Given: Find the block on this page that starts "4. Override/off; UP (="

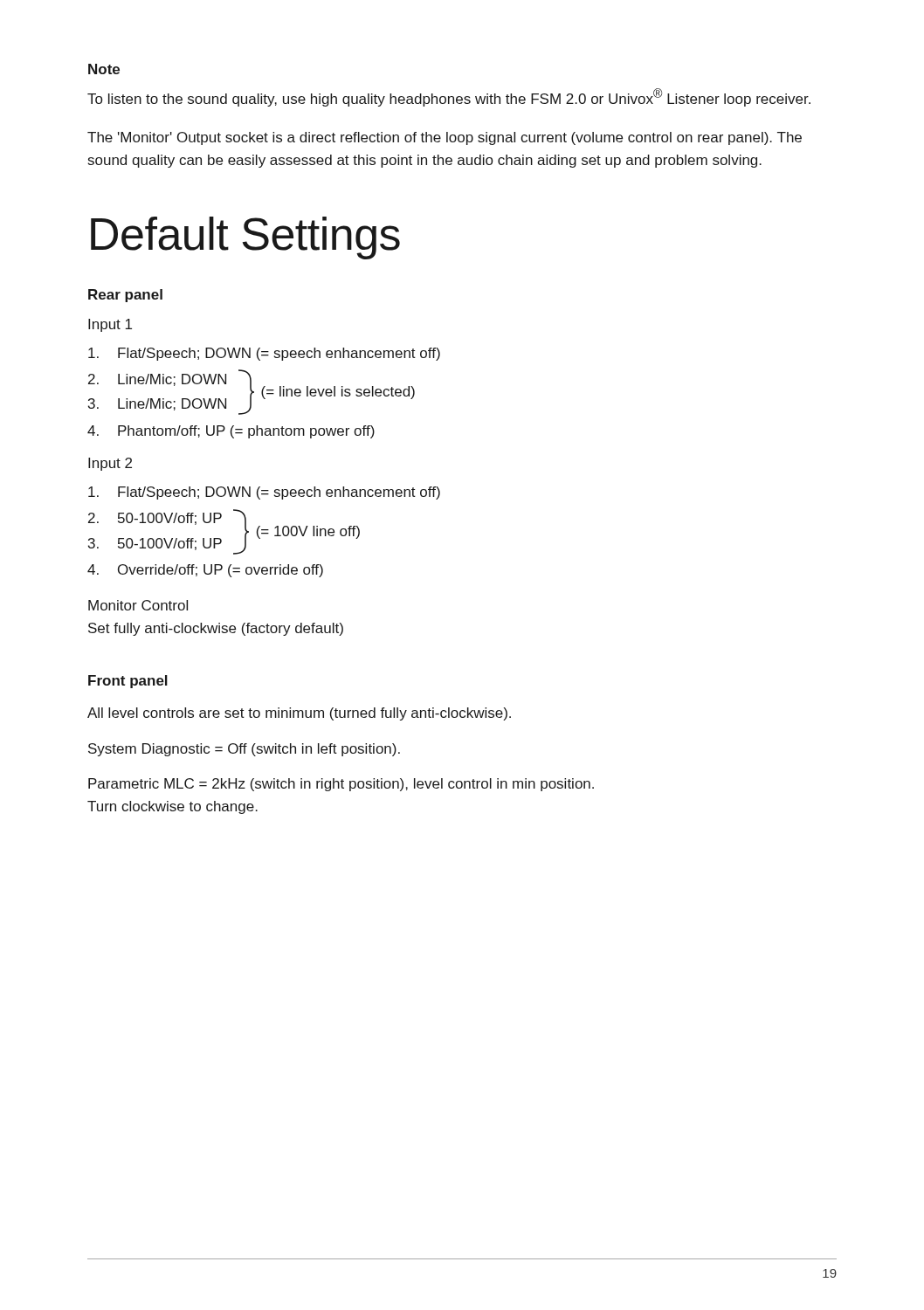Looking at the screenshot, I should pyautogui.click(x=205, y=571).
